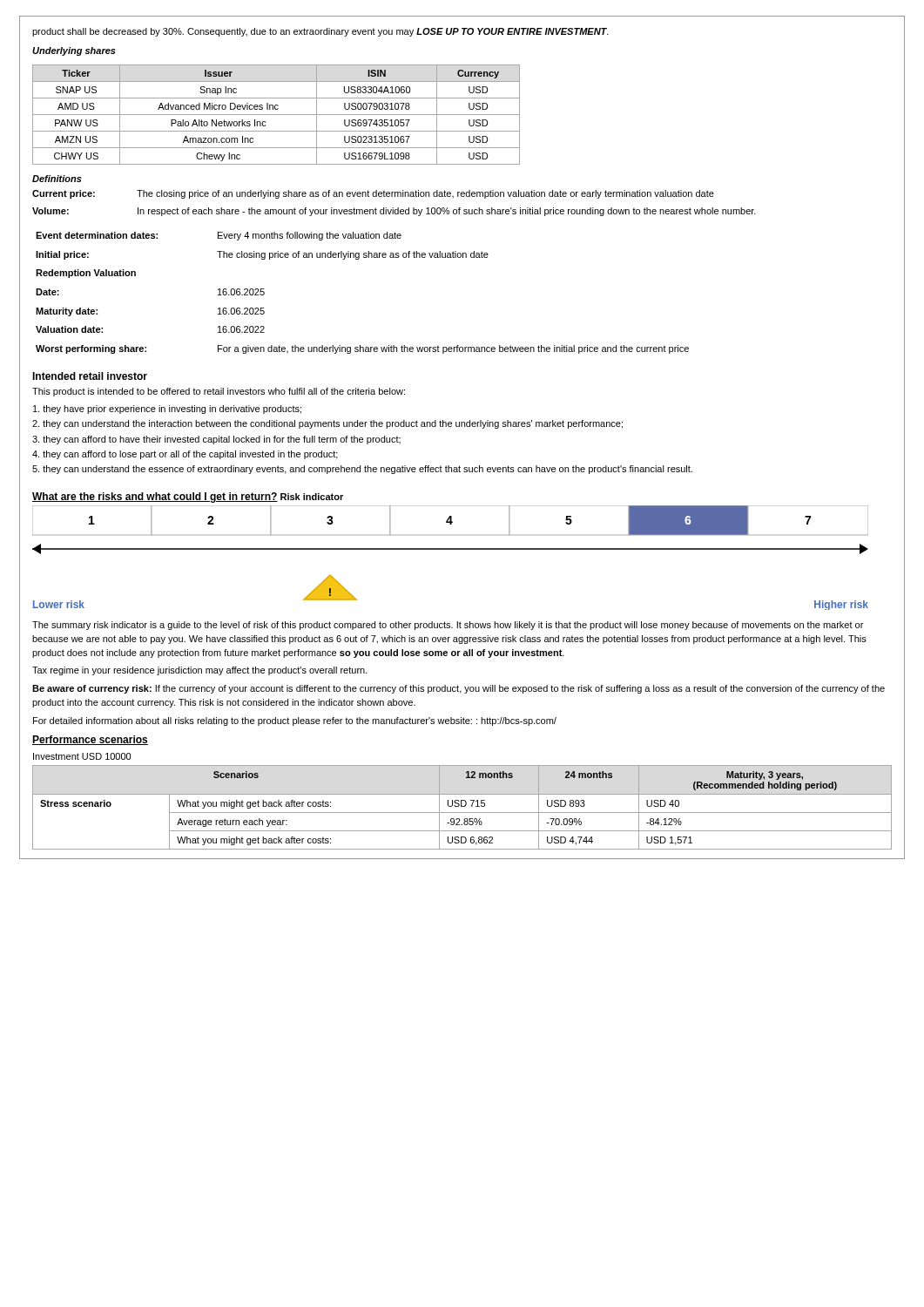Locate the block of text that opens with "Event determination dates: Every"
This screenshot has height=1307, width=924.
pyautogui.click(x=219, y=236)
